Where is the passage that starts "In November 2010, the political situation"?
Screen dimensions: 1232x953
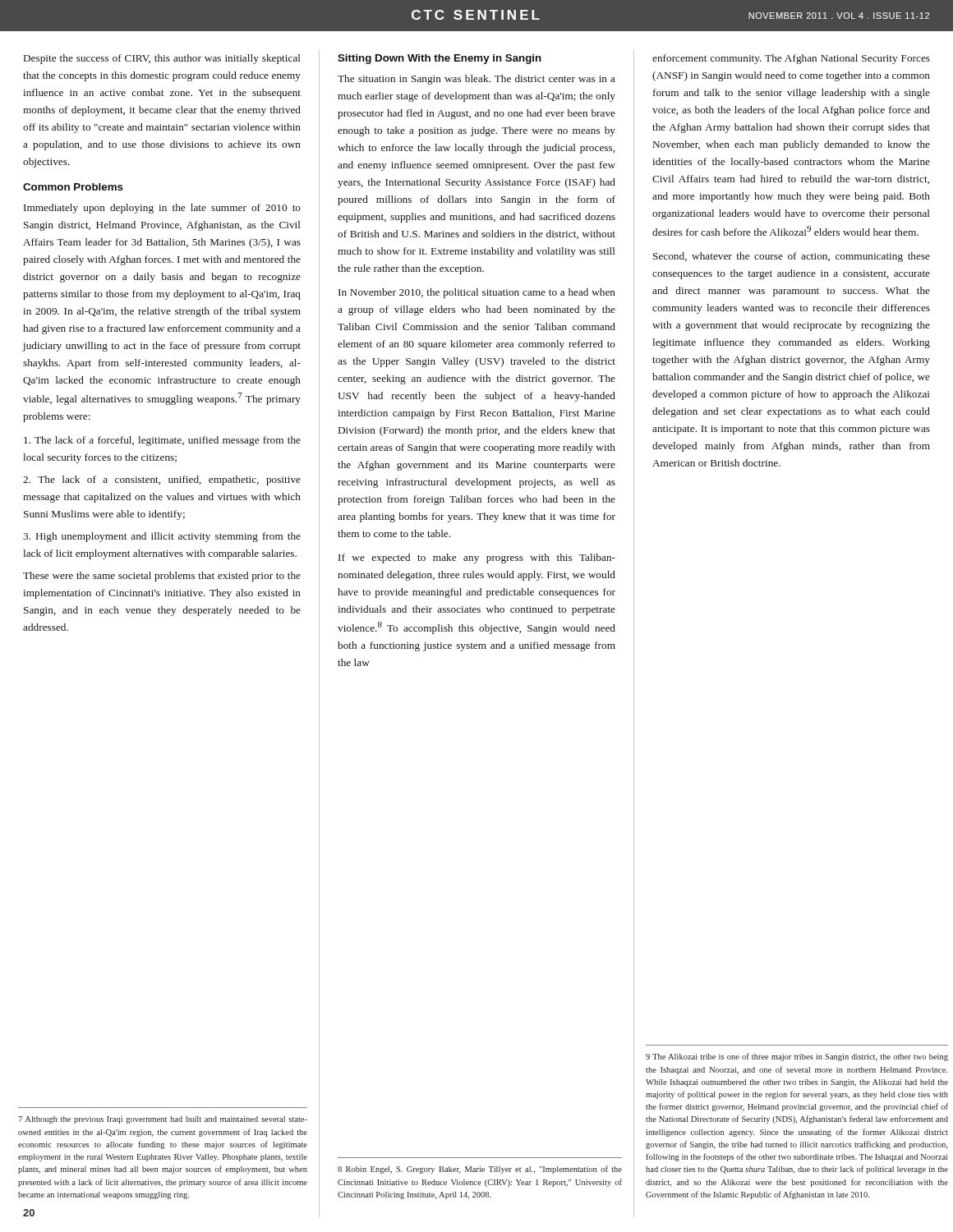[x=476, y=413]
